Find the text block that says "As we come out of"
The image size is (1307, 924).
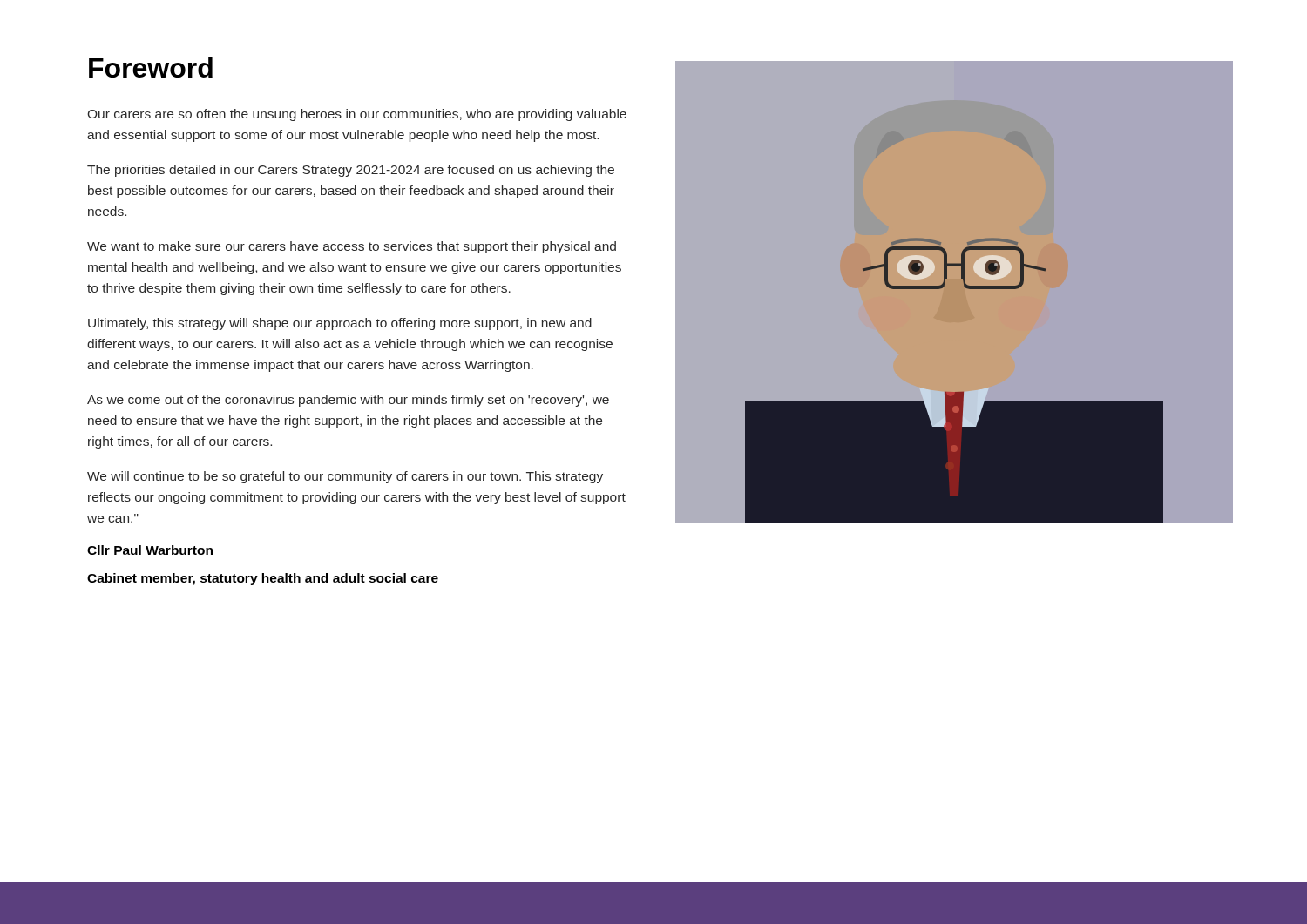(348, 420)
